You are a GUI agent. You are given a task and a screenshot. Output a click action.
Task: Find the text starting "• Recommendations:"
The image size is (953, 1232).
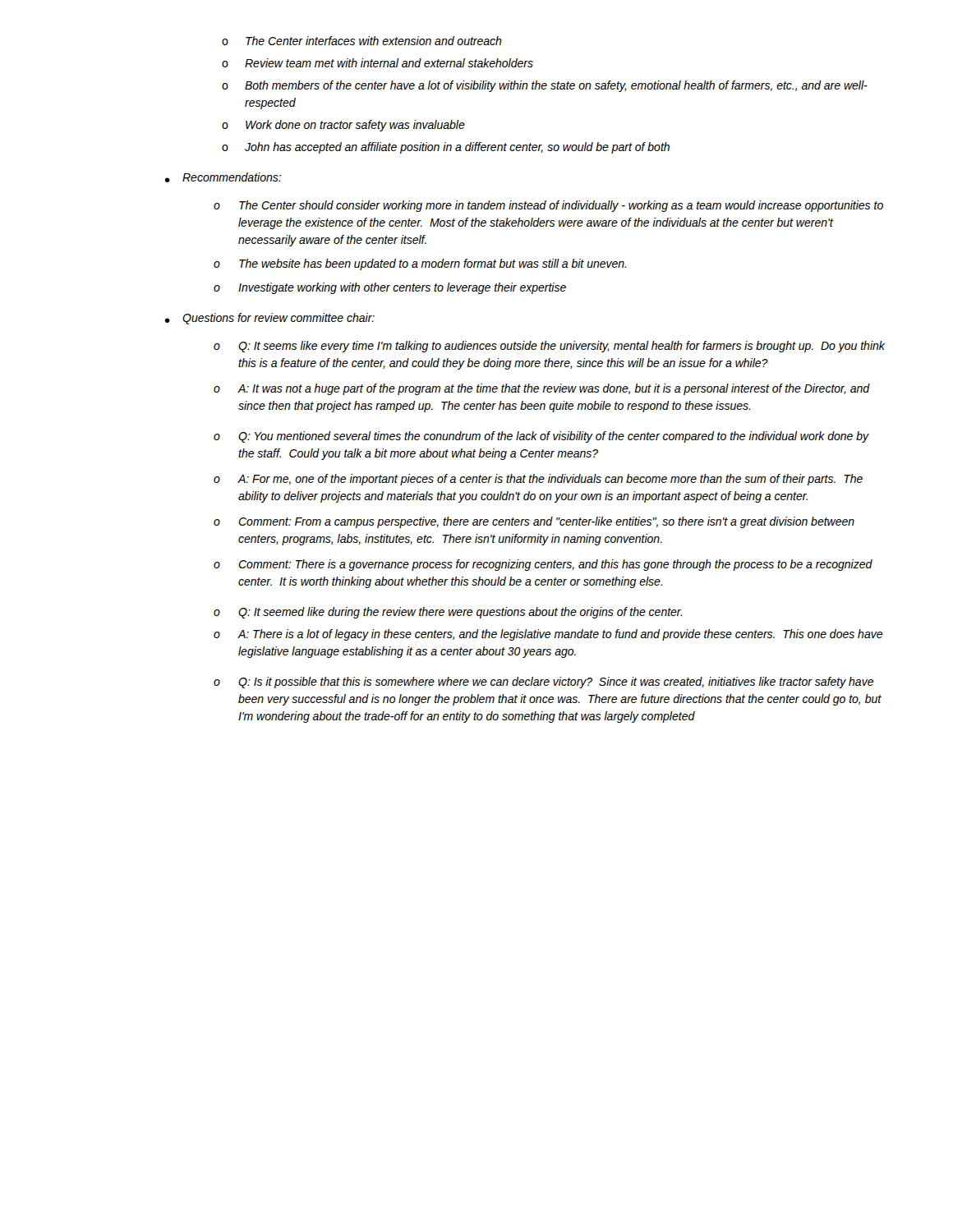(x=223, y=180)
